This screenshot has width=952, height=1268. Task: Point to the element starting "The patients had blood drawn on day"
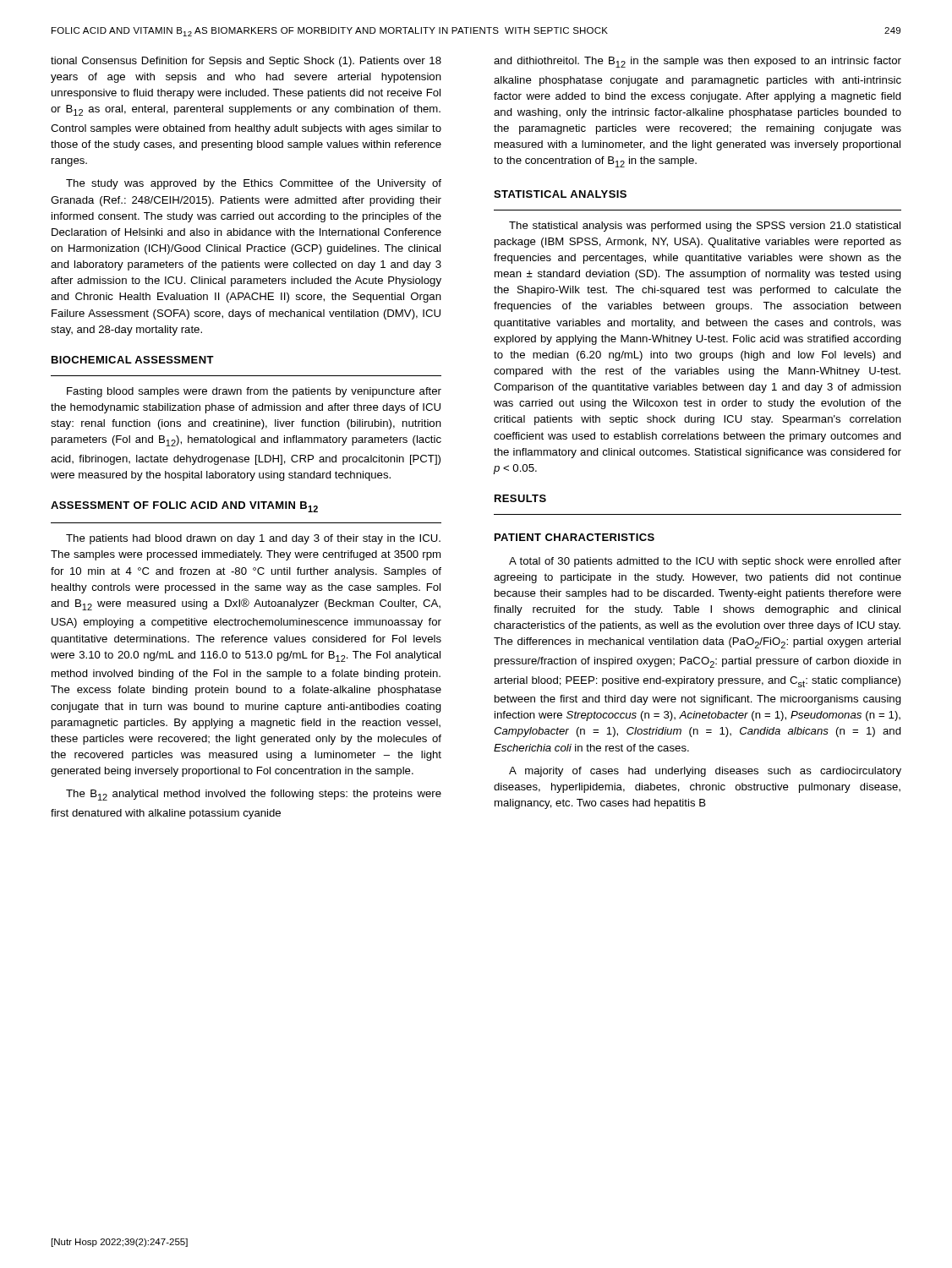click(246, 654)
